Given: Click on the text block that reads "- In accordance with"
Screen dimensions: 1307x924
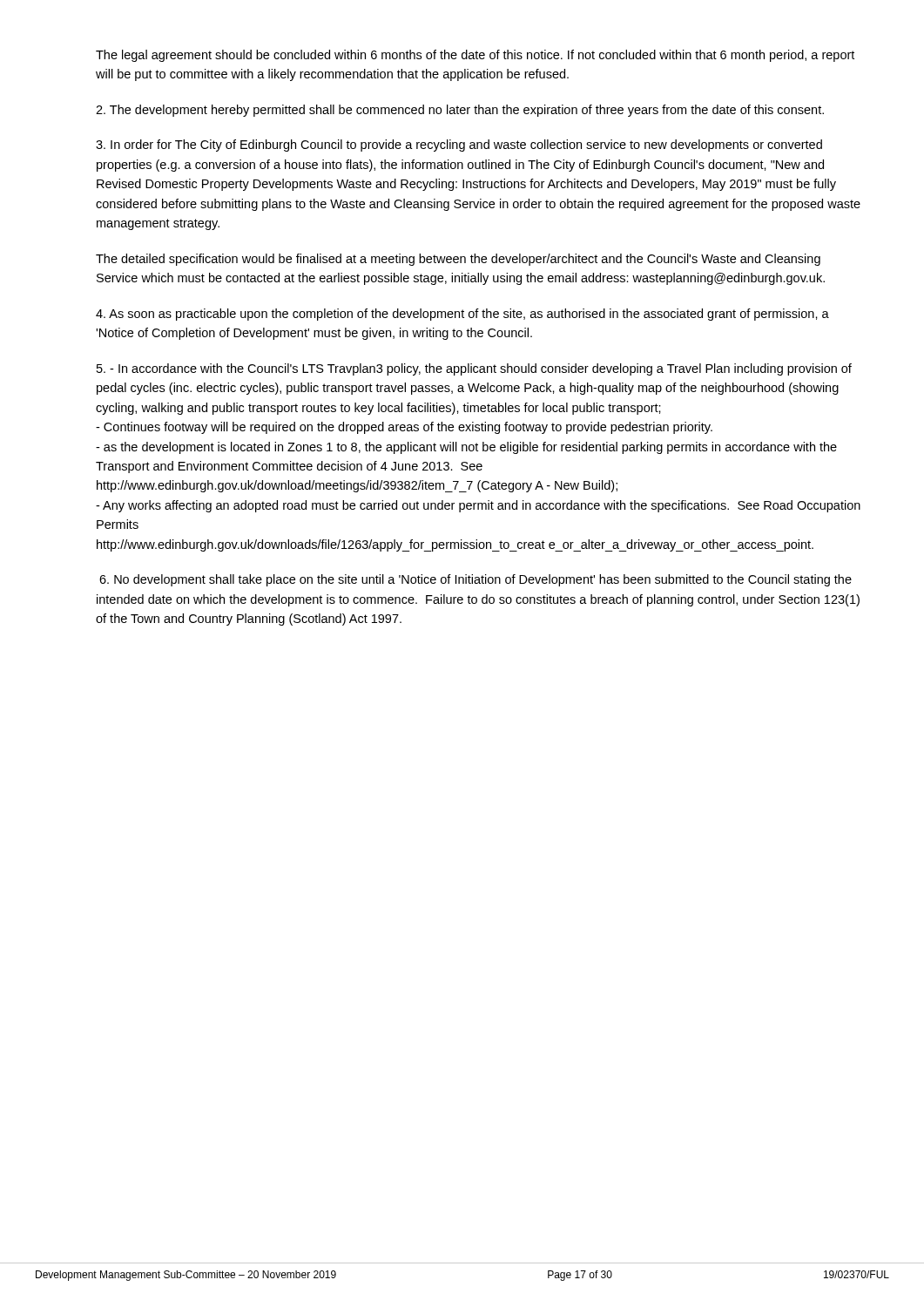Looking at the screenshot, I should (478, 456).
